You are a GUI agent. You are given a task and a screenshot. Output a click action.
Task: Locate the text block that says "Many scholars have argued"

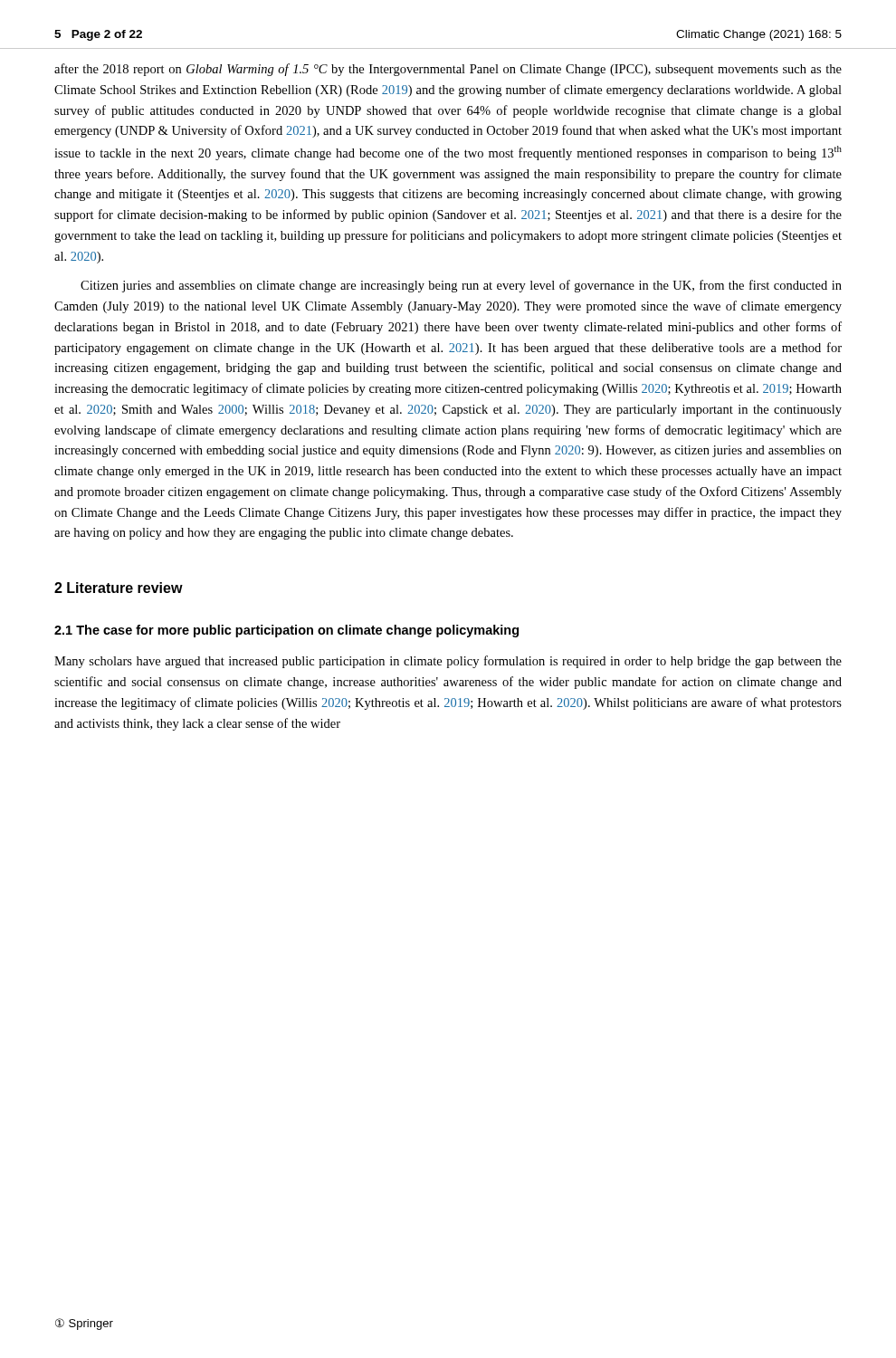[x=448, y=692]
